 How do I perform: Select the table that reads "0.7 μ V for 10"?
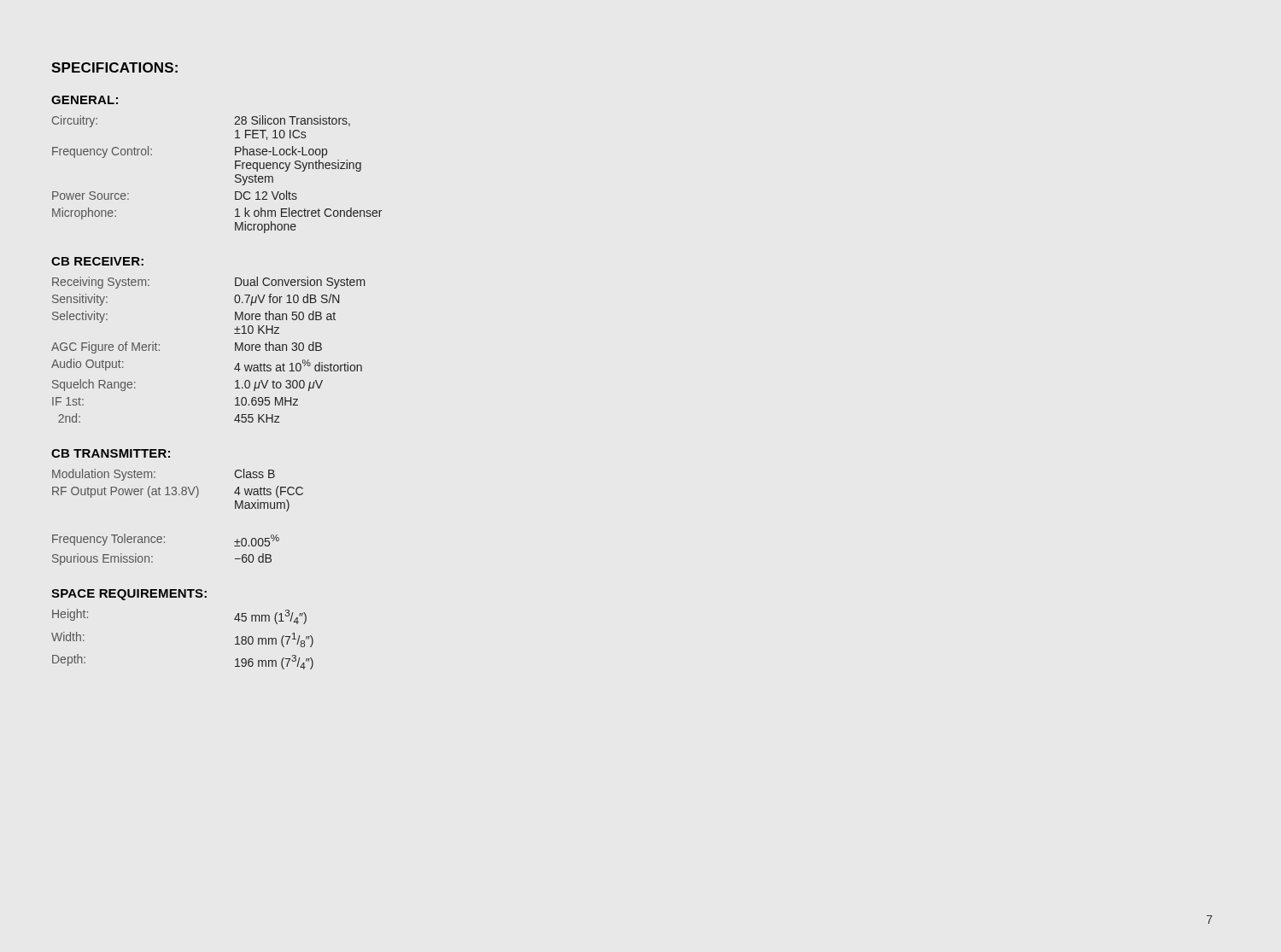tap(307, 350)
